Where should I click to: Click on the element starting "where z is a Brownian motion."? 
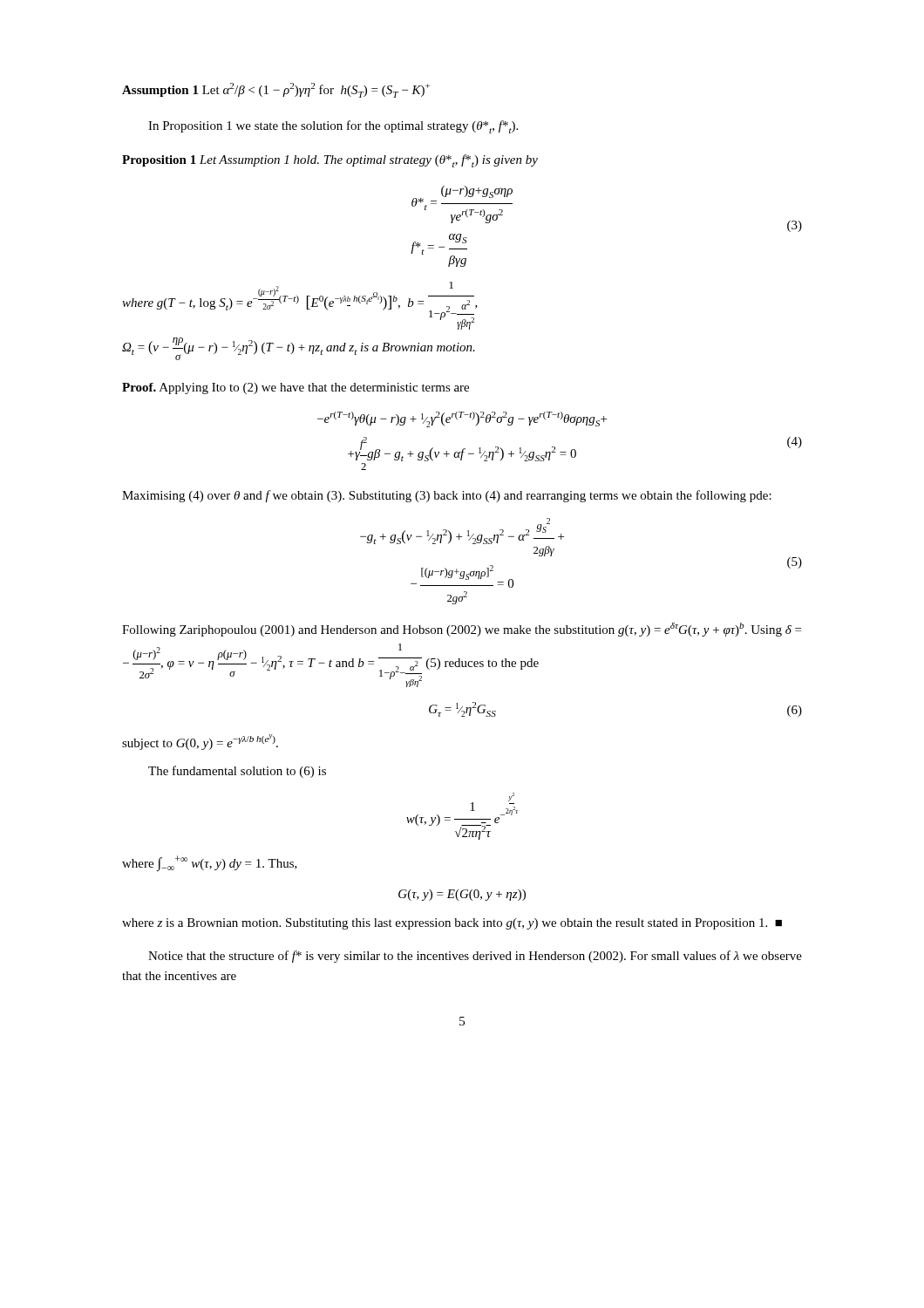tap(462, 923)
